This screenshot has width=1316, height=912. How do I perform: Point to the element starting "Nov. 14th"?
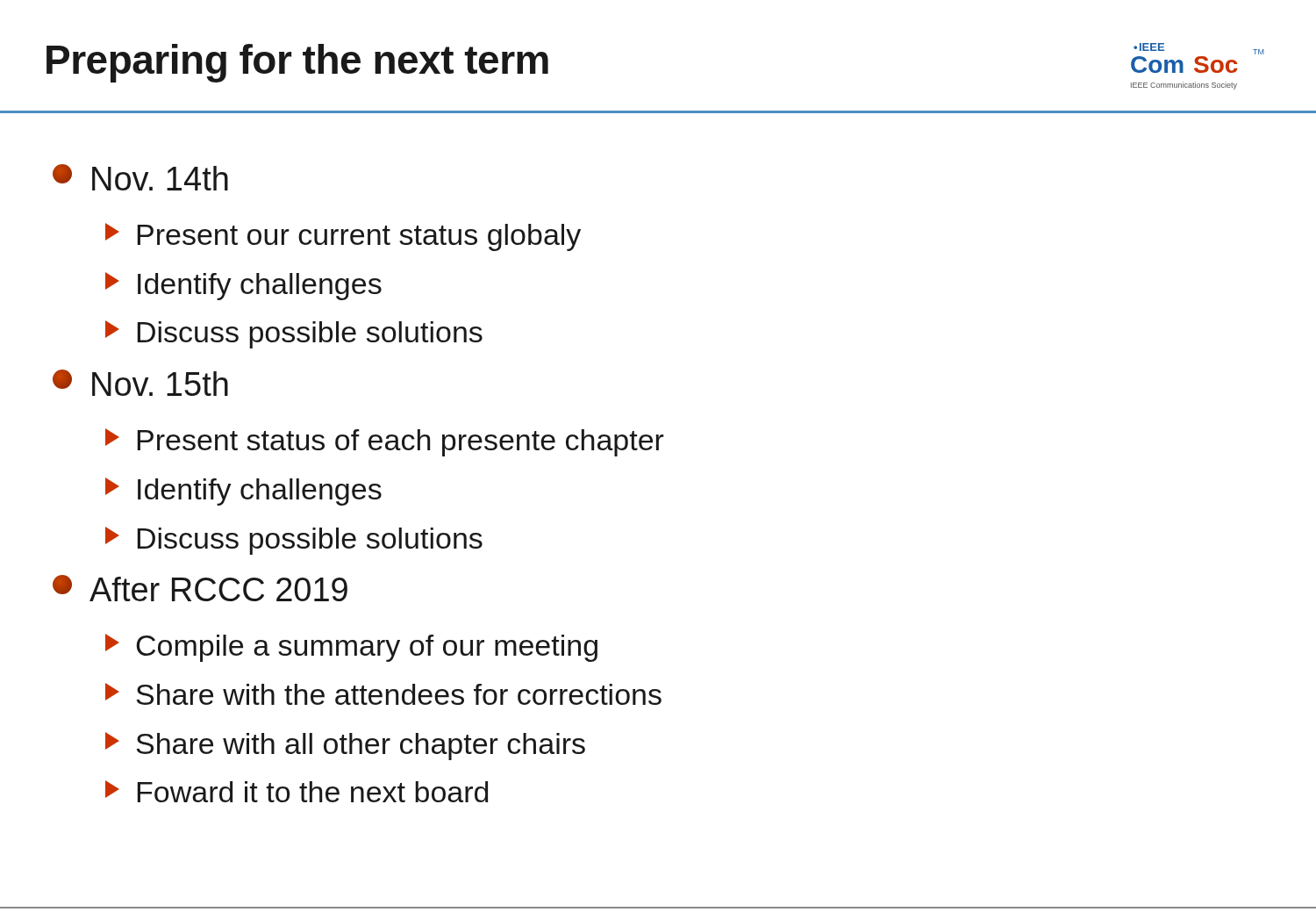141,180
